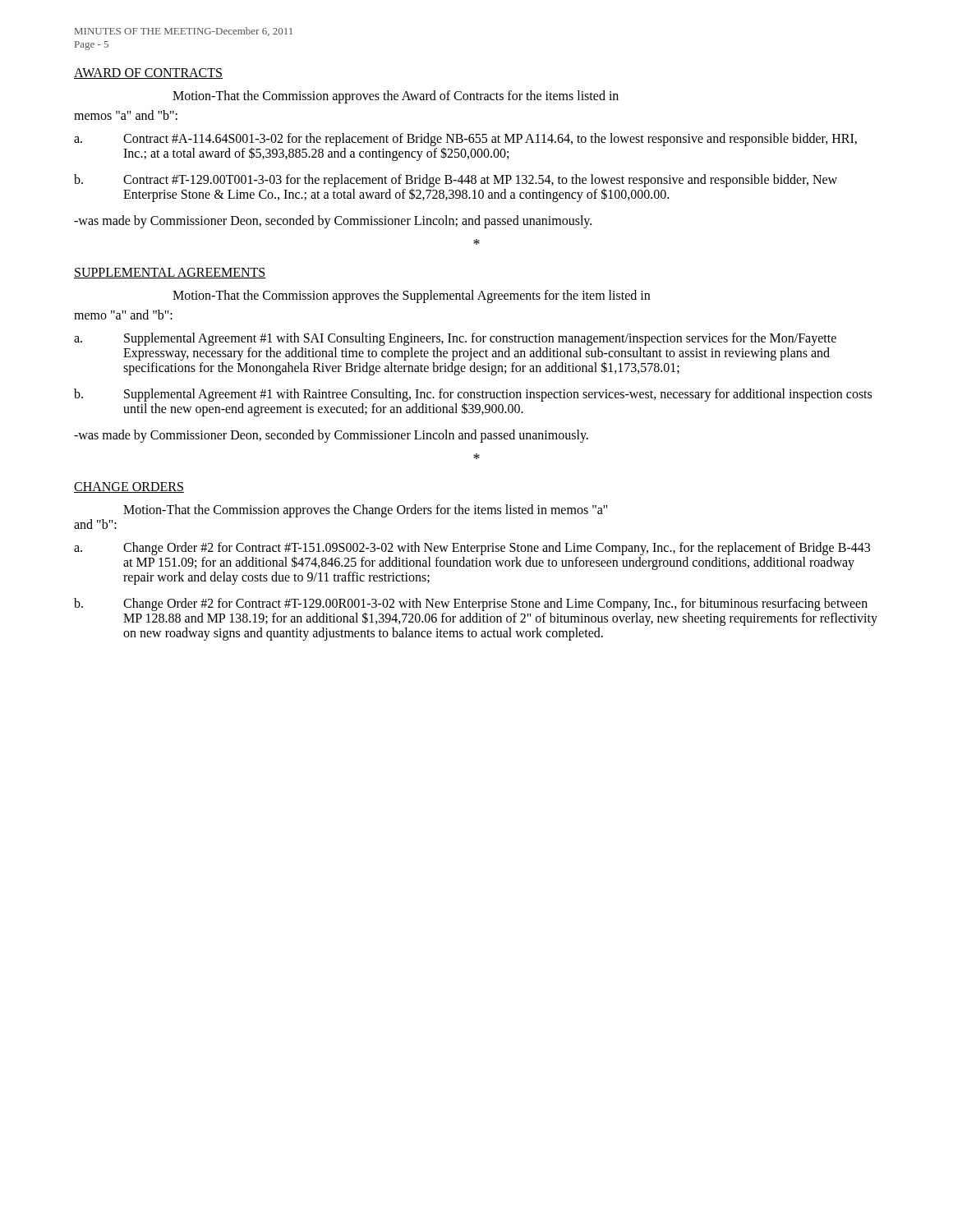
Task: Where does it say "AWARD OF CONTRACTS"?
Action: tap(148, 73)
